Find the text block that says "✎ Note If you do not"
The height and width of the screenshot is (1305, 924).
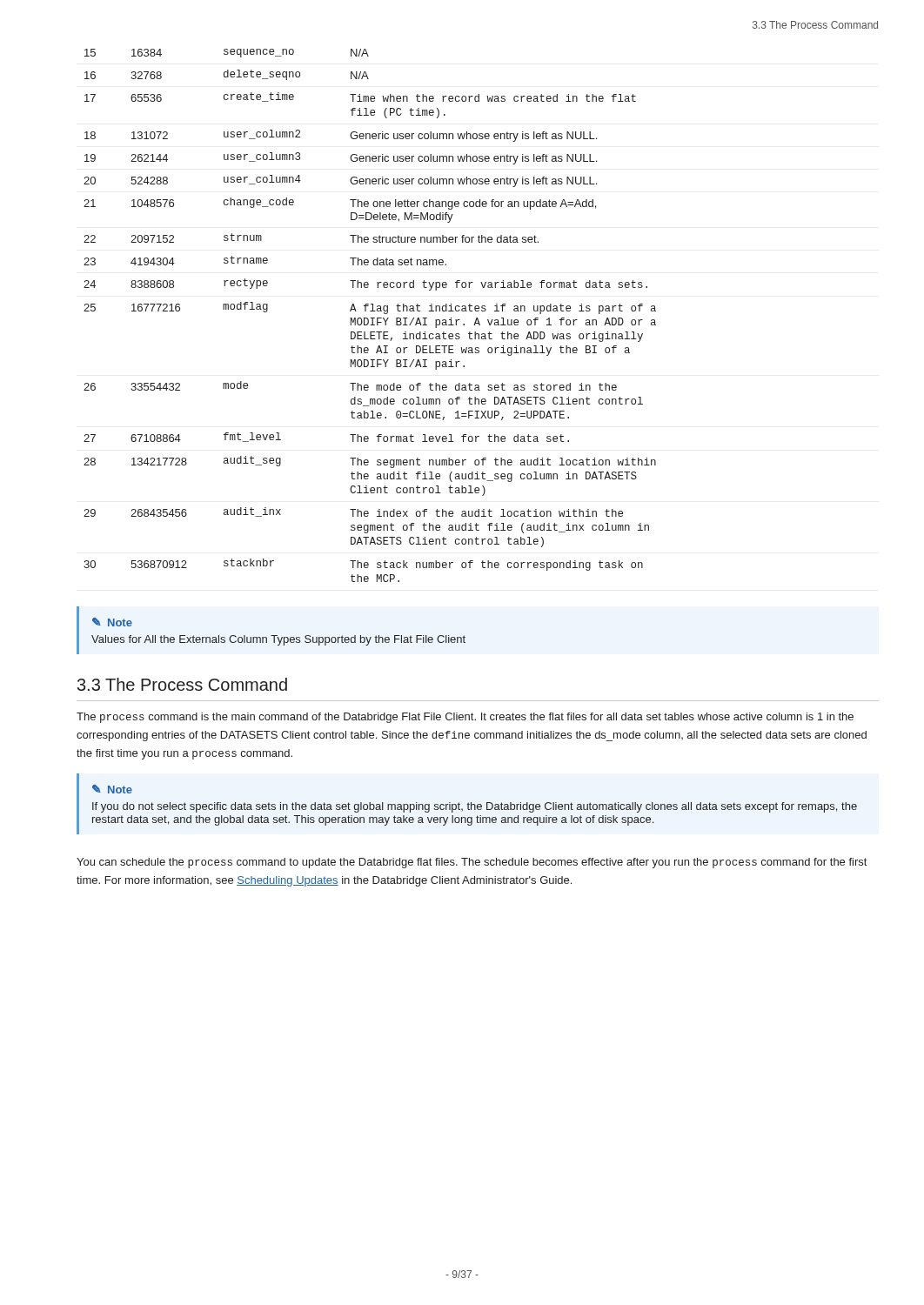[x=478, y=804]
